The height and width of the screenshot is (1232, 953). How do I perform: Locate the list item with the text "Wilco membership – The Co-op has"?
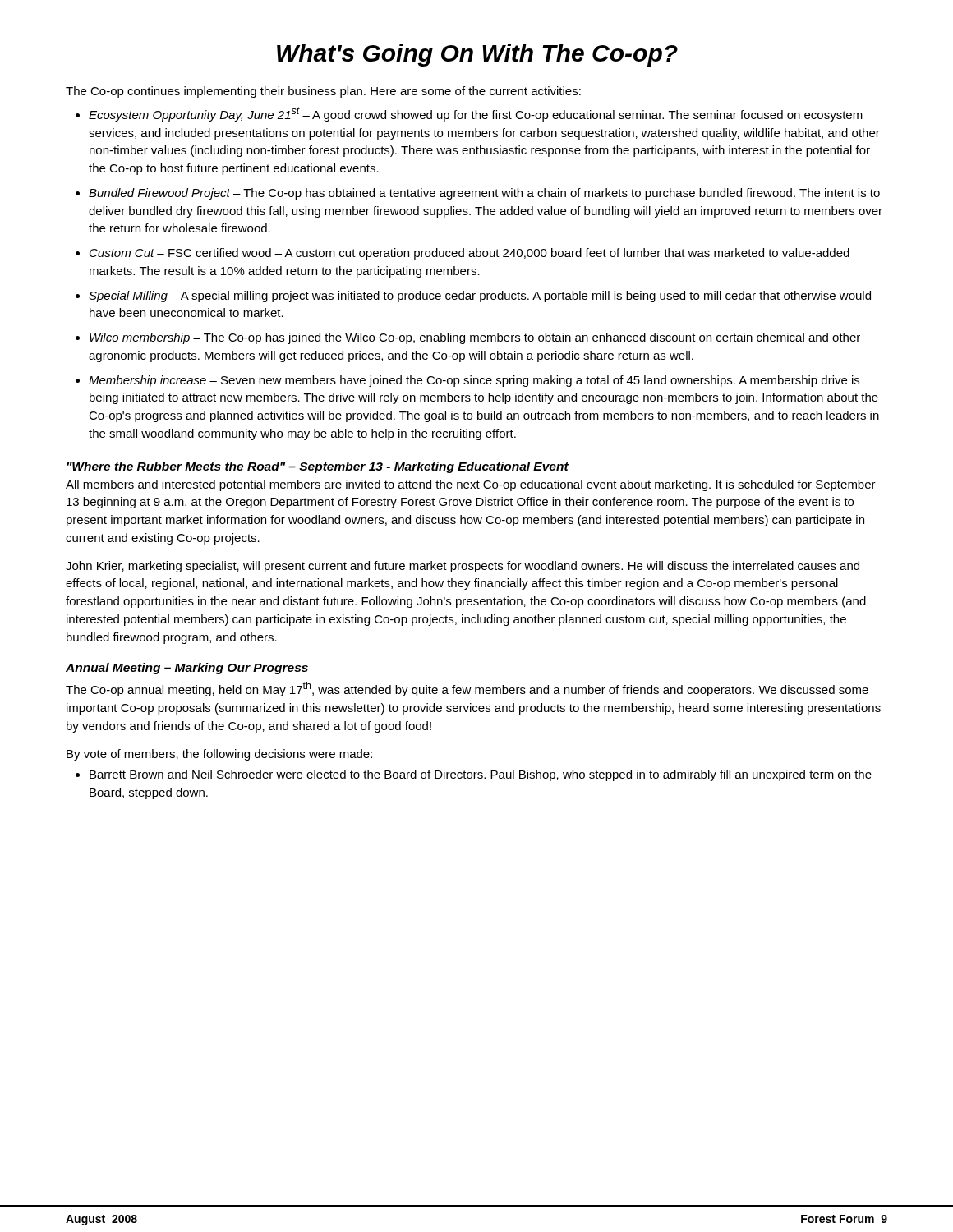[x=475, y=346]
